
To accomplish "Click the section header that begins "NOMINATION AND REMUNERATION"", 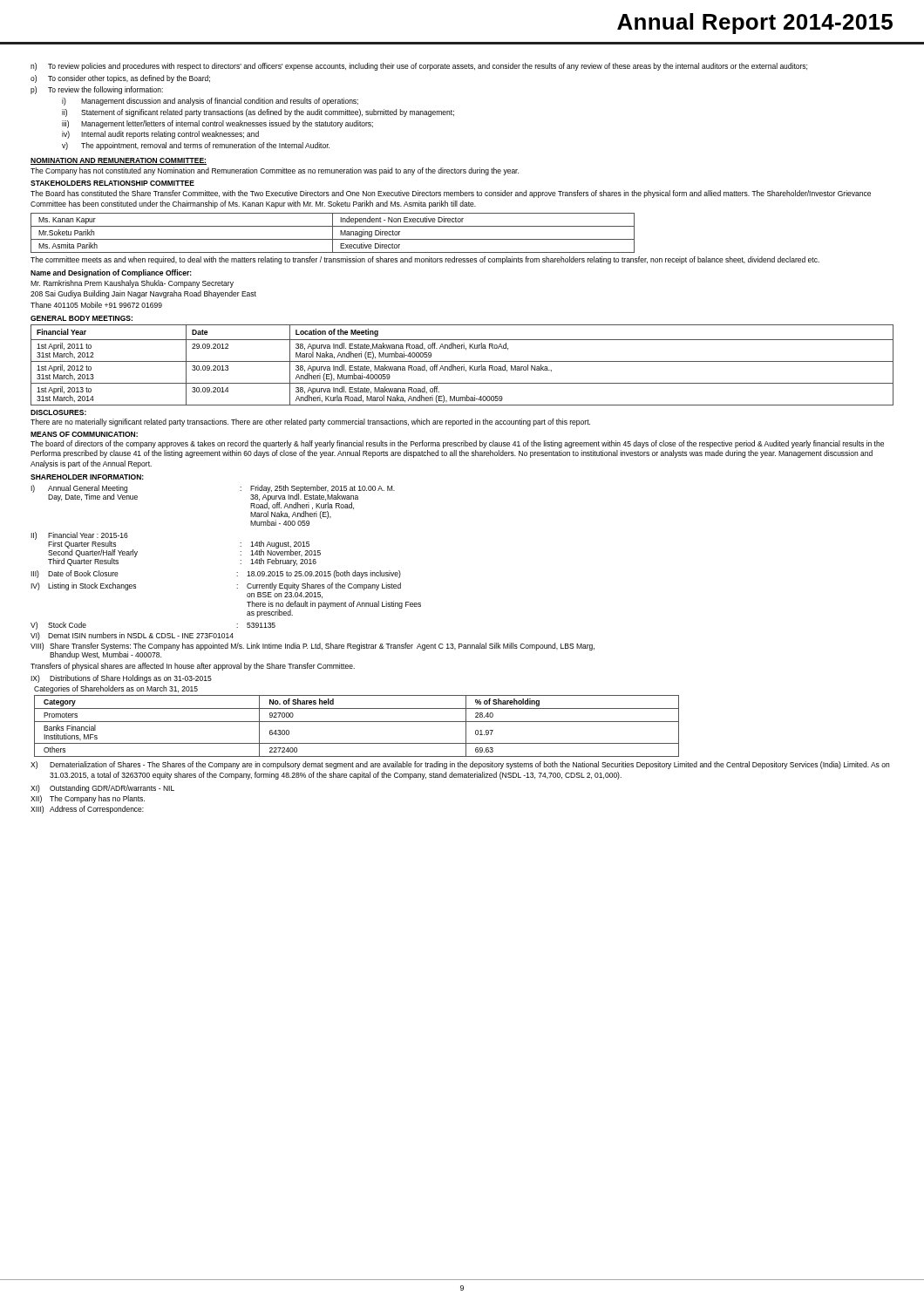I will coord(119,160).
